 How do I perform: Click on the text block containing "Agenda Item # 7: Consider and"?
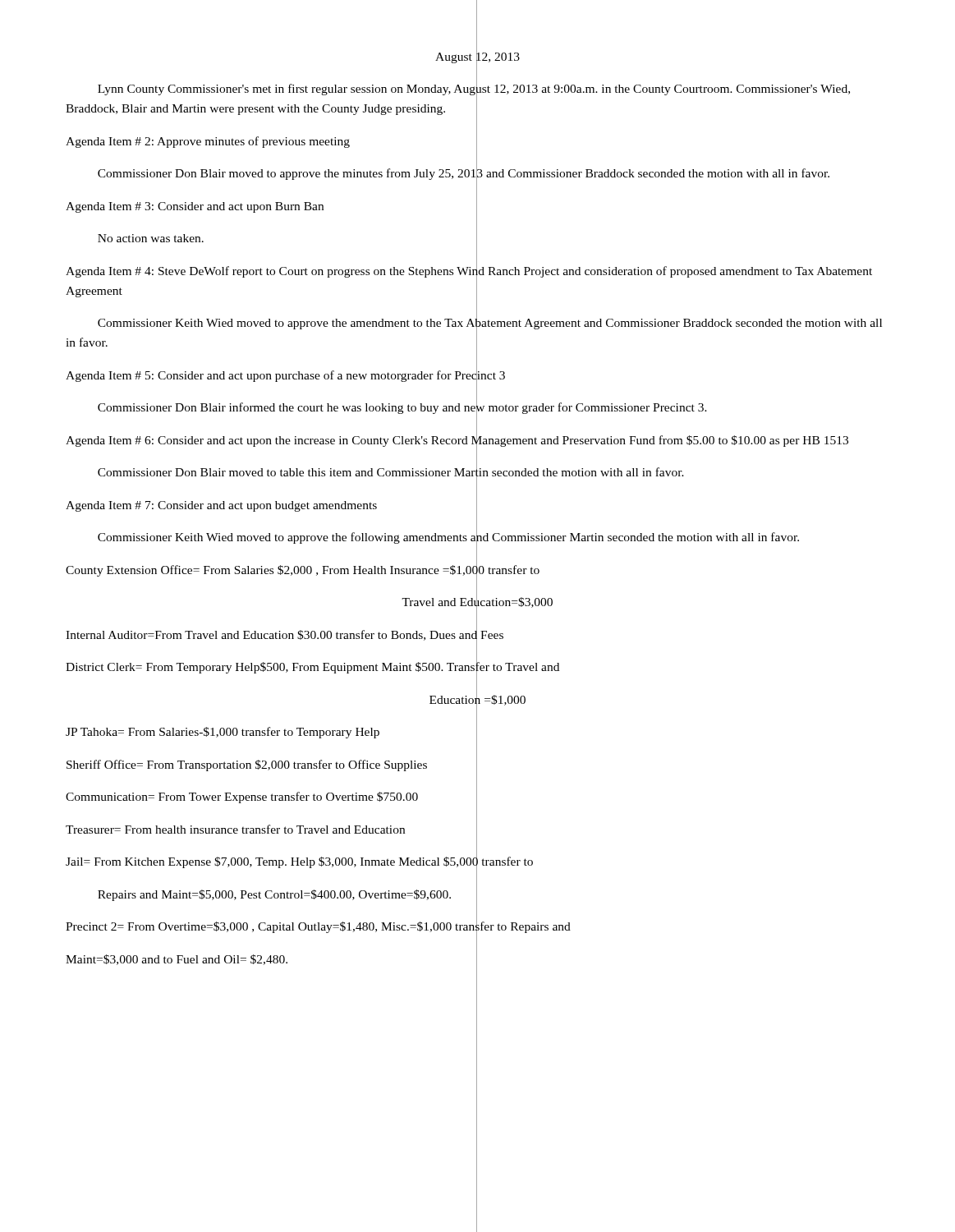click(478, 732)
